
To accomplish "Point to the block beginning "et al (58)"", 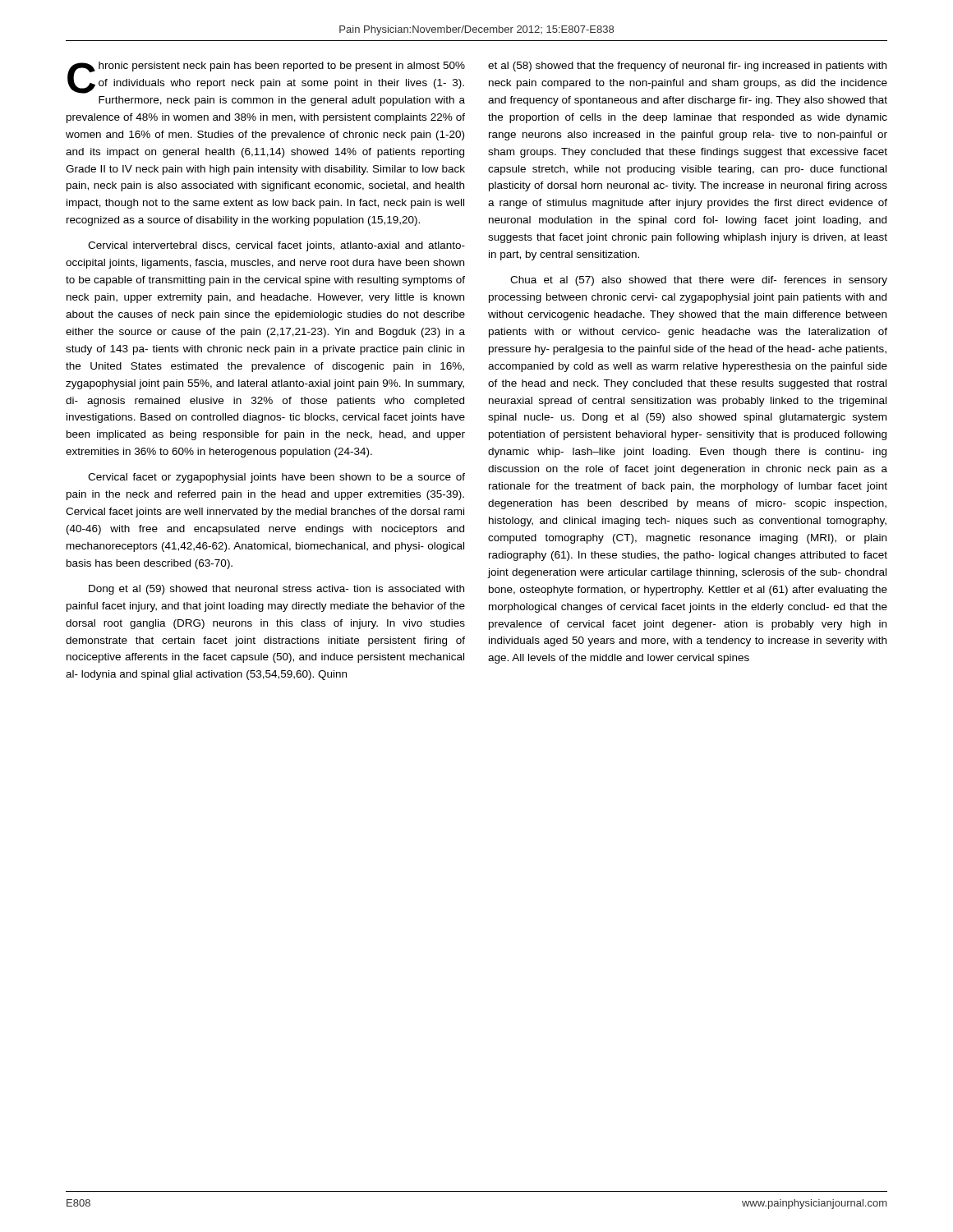I will click(688, 160).
